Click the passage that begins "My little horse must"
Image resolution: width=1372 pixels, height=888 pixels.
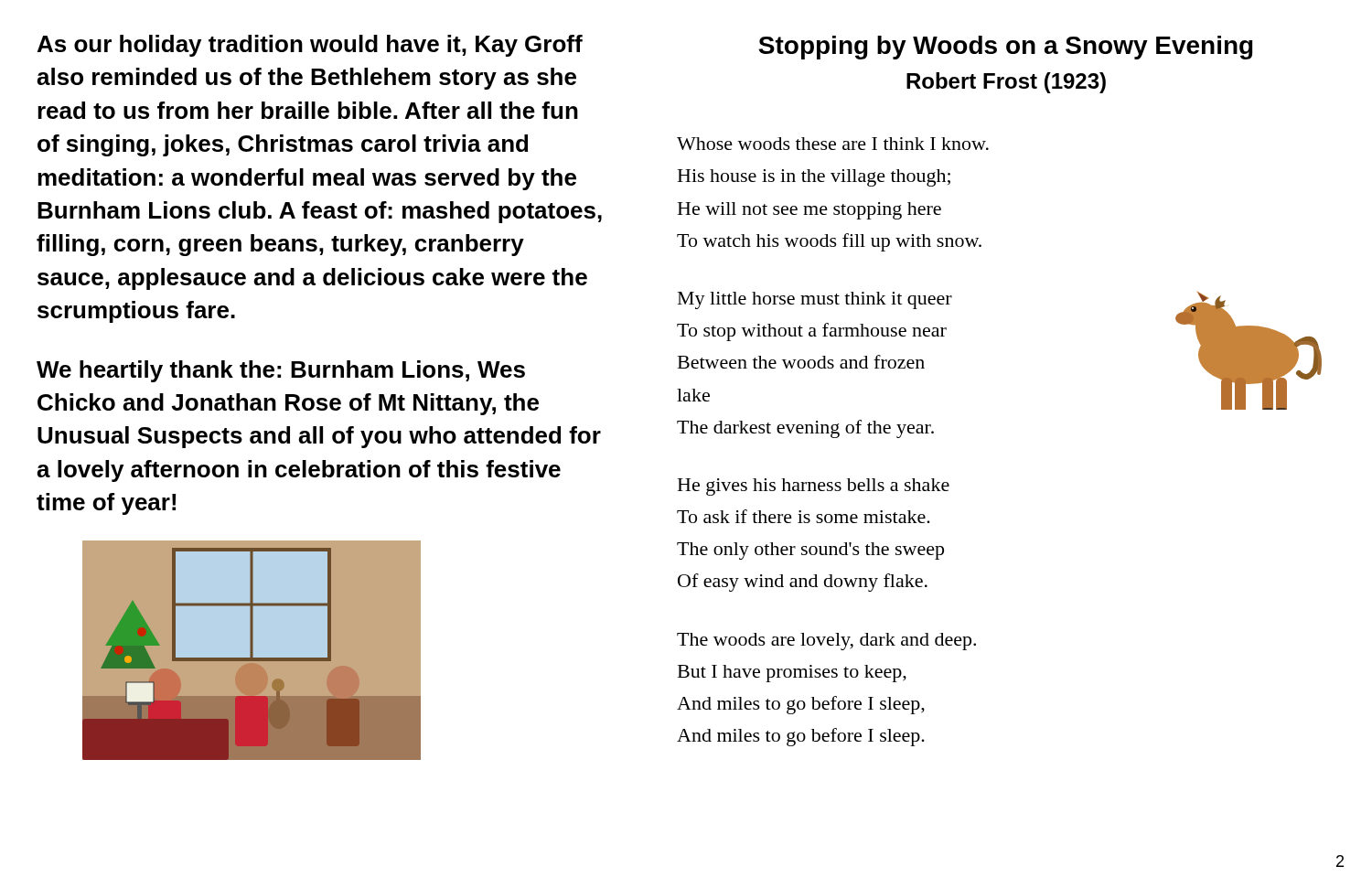[x=814, y=360]
